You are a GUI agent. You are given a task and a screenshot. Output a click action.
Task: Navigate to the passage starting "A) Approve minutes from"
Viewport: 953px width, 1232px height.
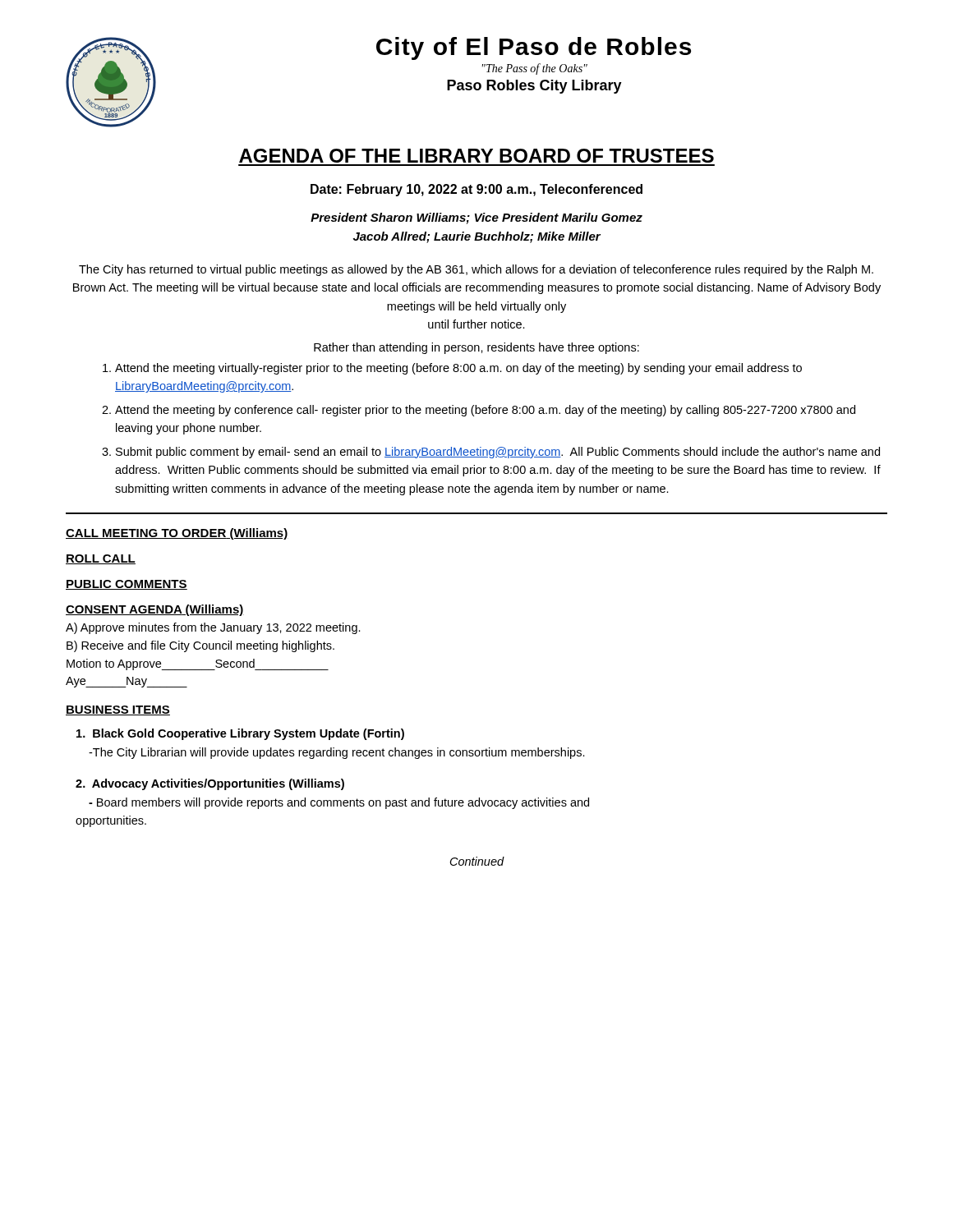213,654
